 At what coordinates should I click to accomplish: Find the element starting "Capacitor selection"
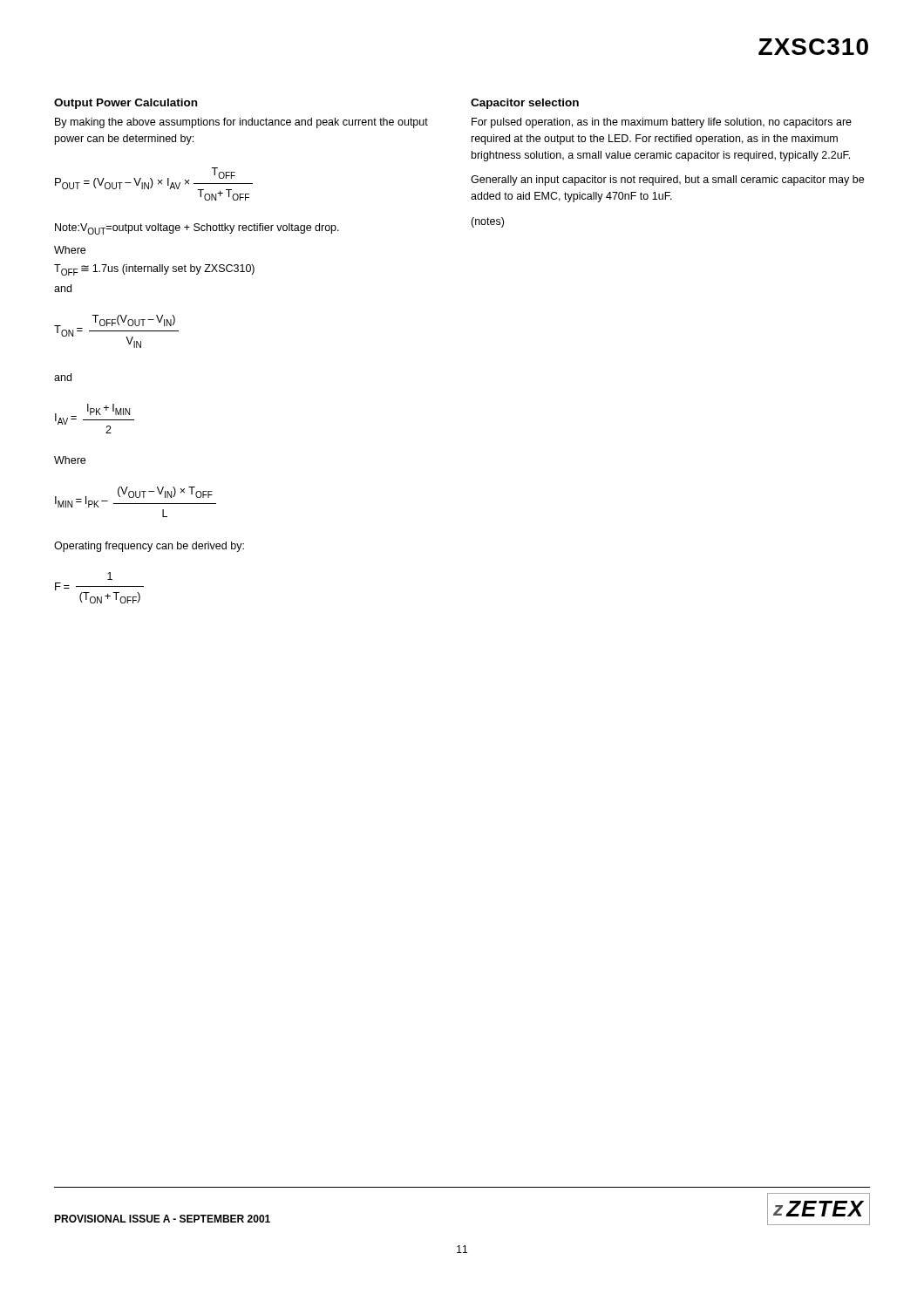(525, 102)
